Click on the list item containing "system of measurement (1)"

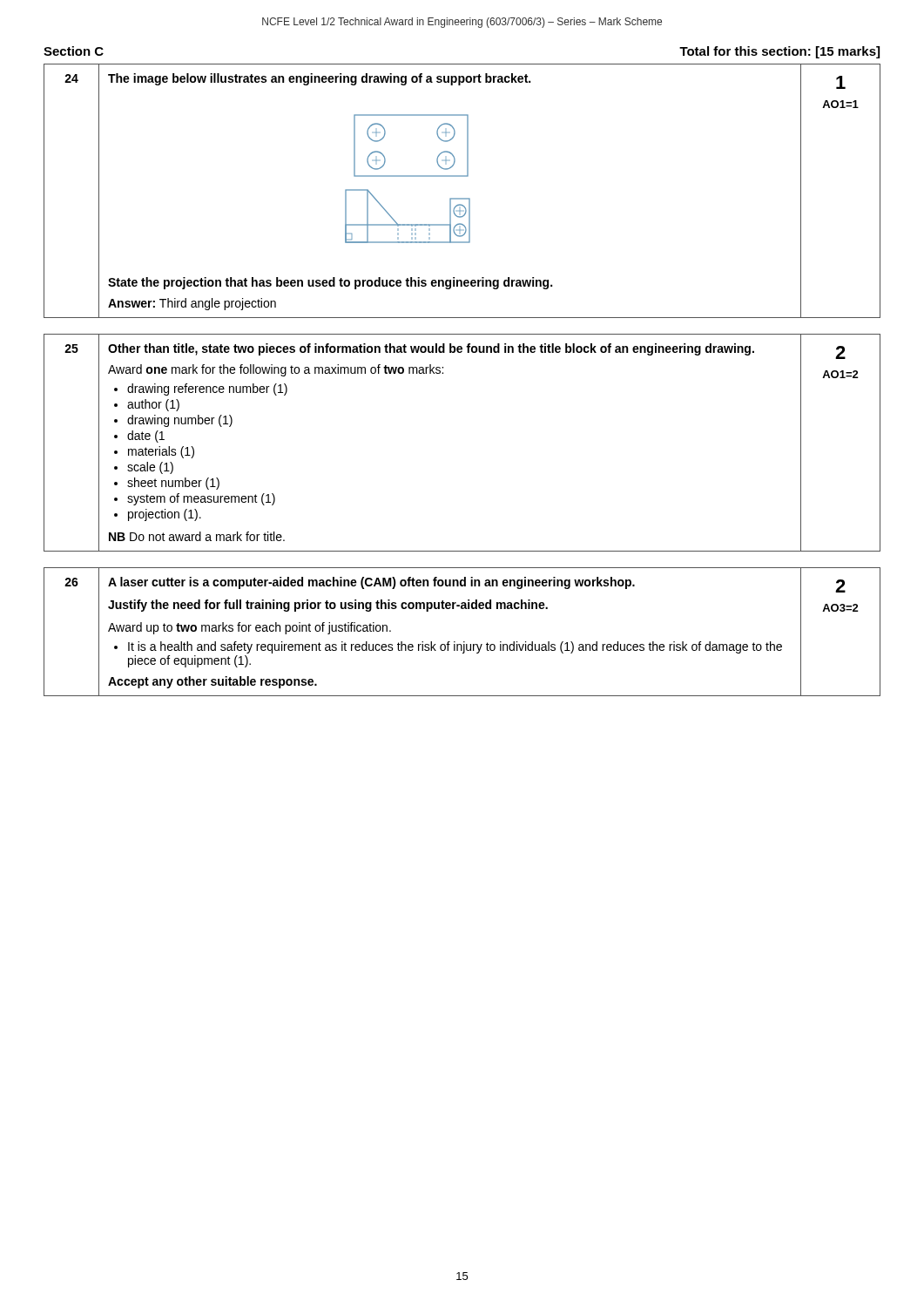pos(201,498)
